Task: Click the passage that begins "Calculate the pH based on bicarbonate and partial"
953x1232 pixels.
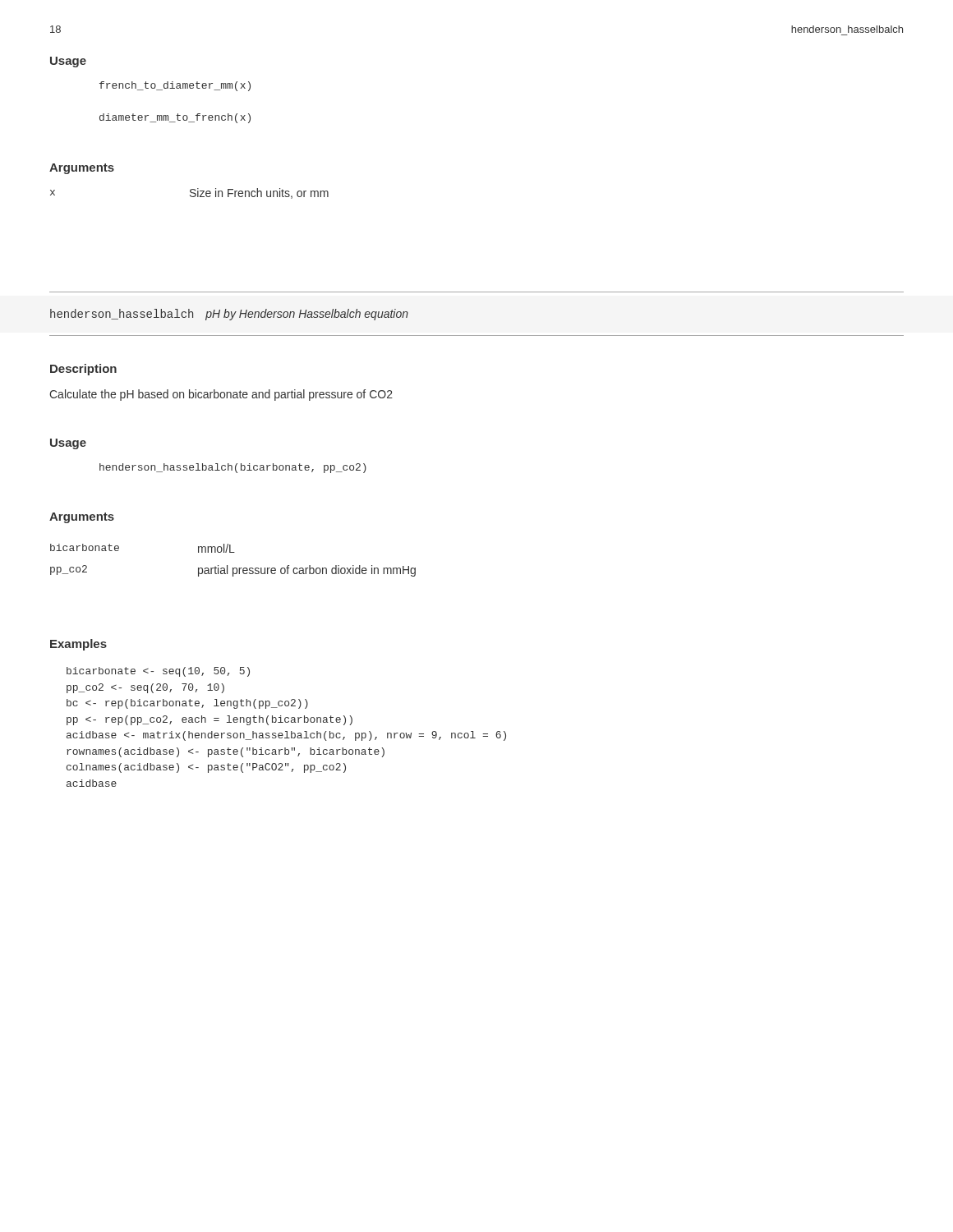Action: [221, 394]
